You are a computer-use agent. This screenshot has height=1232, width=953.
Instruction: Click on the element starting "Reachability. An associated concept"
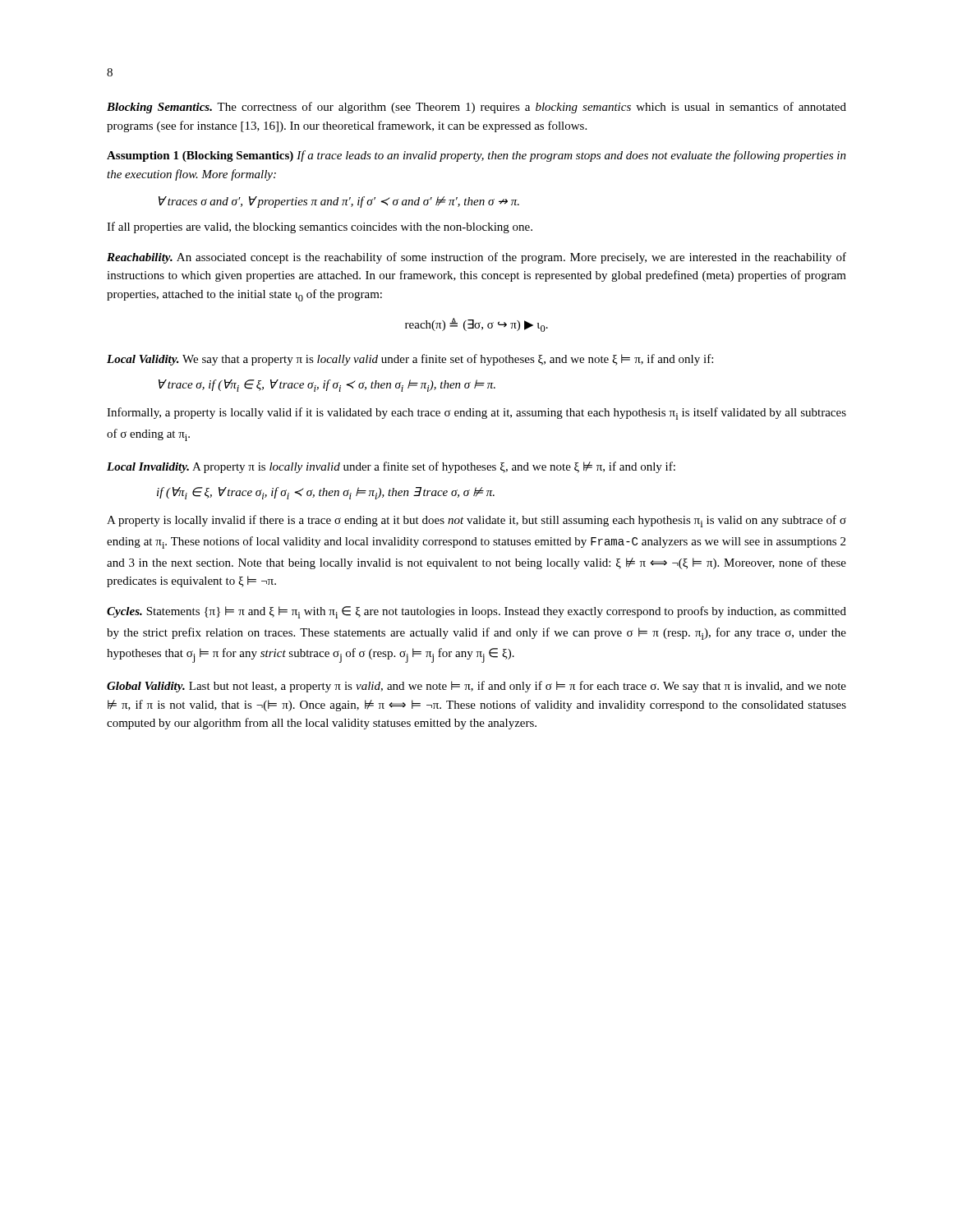pyautogui.click(x=476, y=277)
